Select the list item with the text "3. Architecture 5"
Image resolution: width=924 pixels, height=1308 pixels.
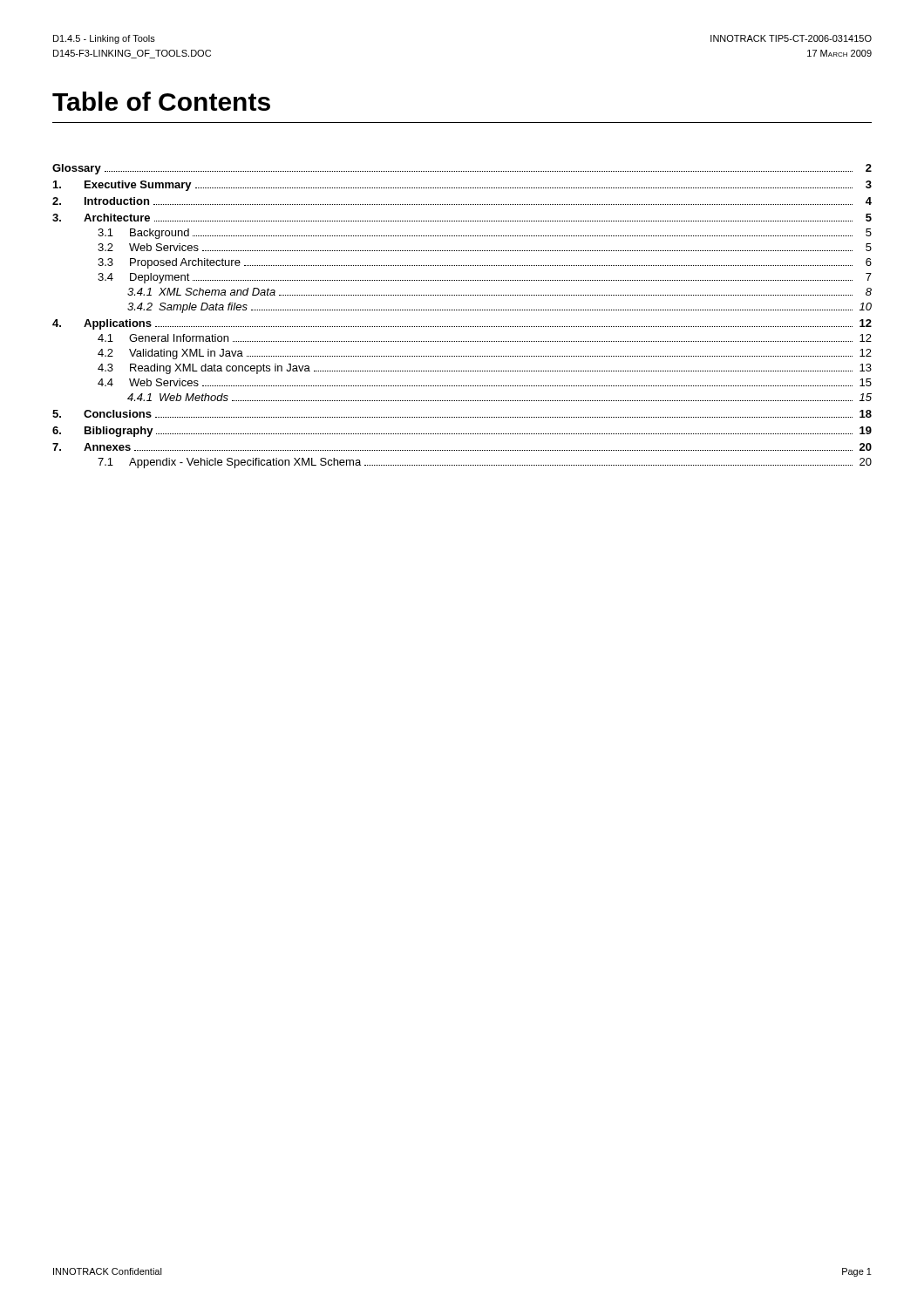pyautogui.click(x=462, y=218)
